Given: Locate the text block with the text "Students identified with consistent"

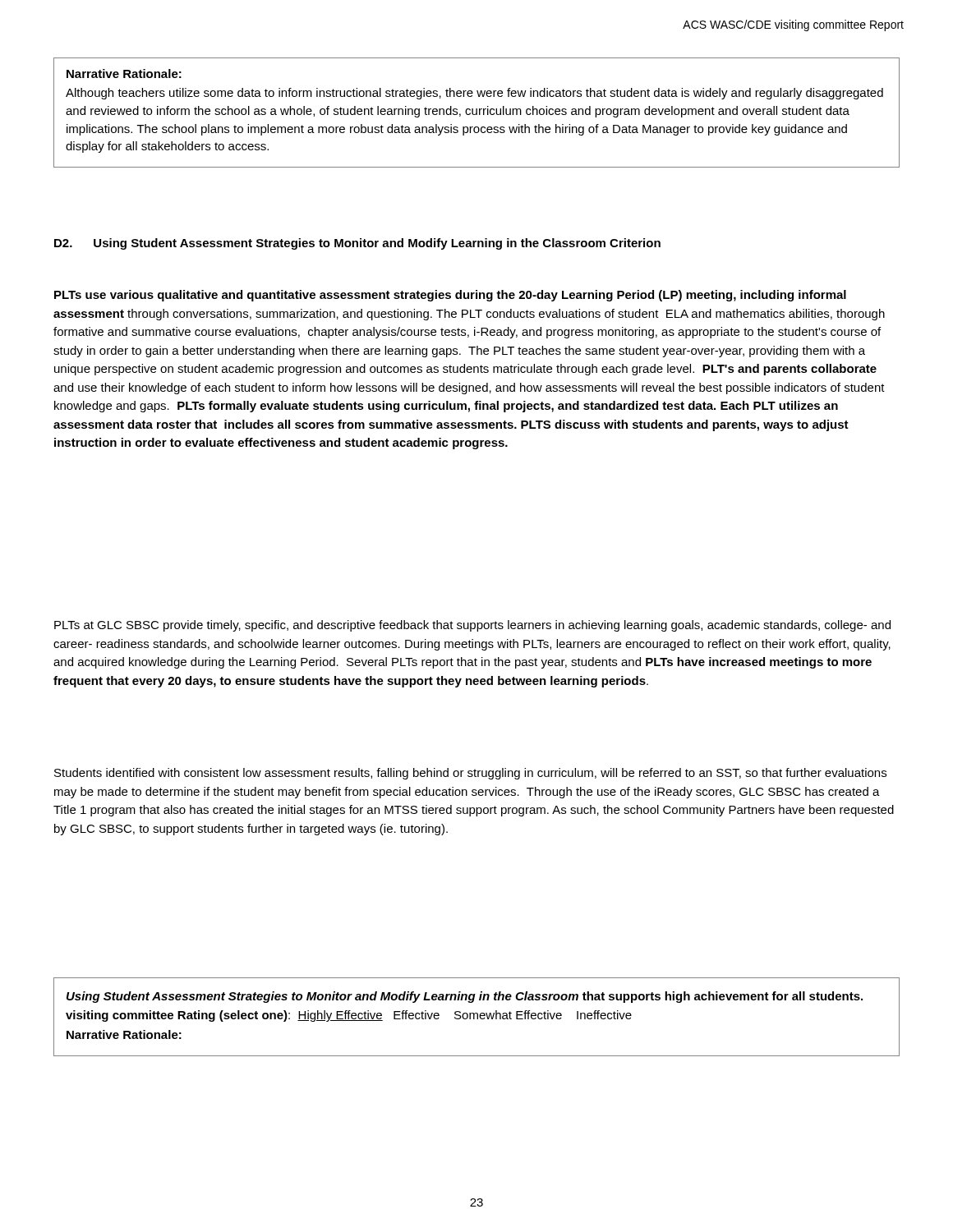Looking at the screenshot, I should tap(474, 800).
